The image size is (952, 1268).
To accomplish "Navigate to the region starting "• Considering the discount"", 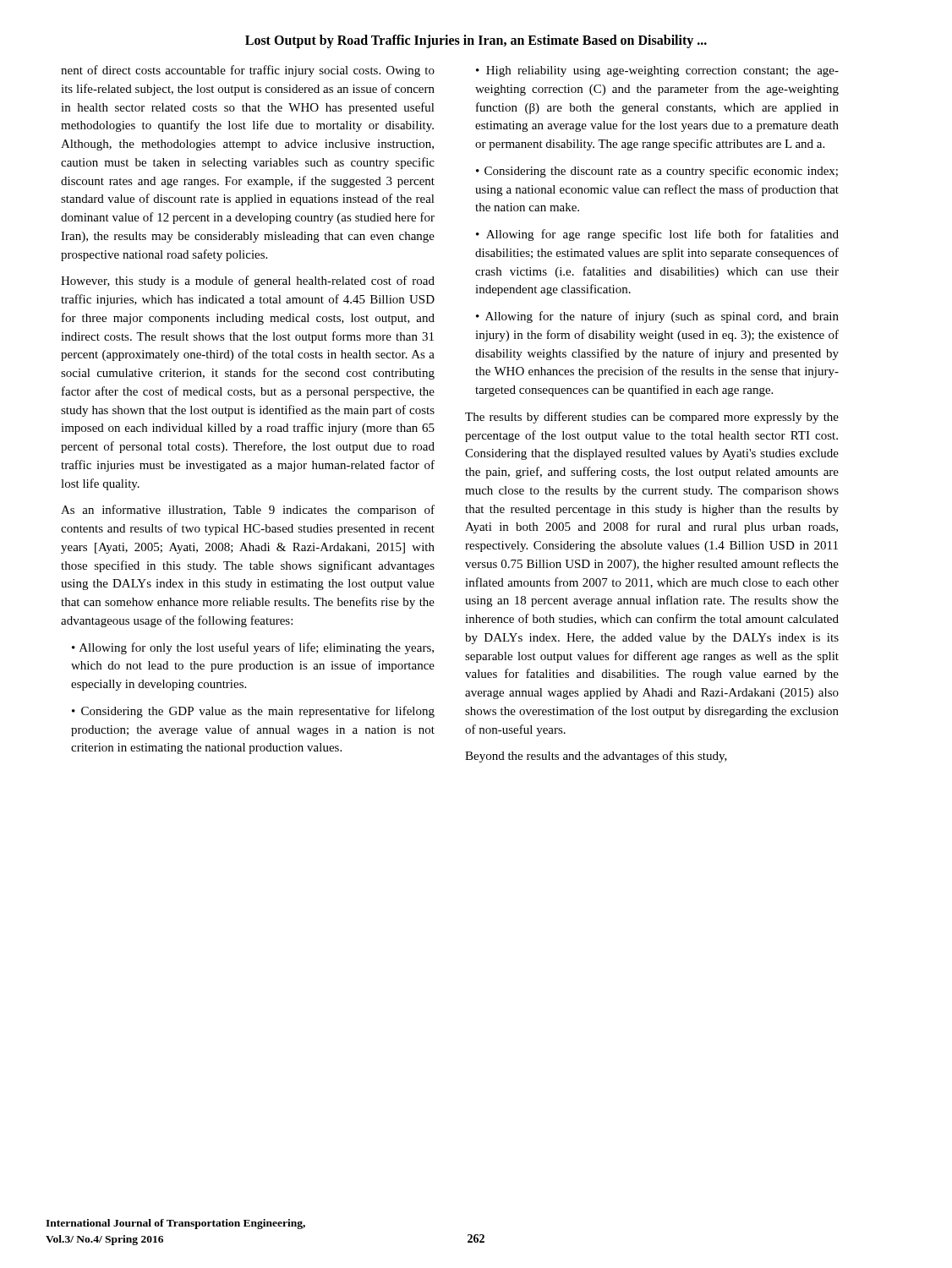I will click(652, 190).
